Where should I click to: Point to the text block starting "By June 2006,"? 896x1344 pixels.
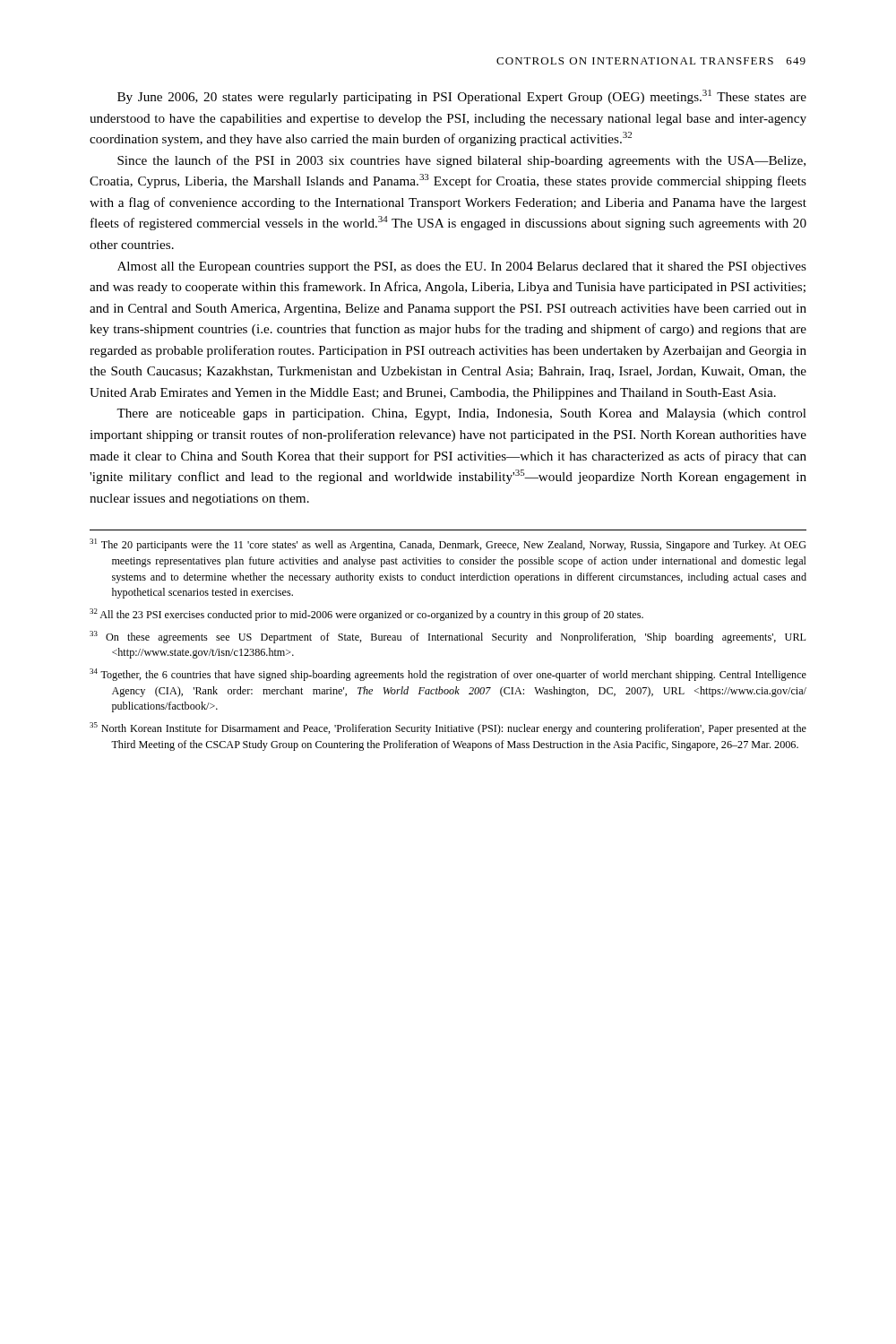coord(448,118)
